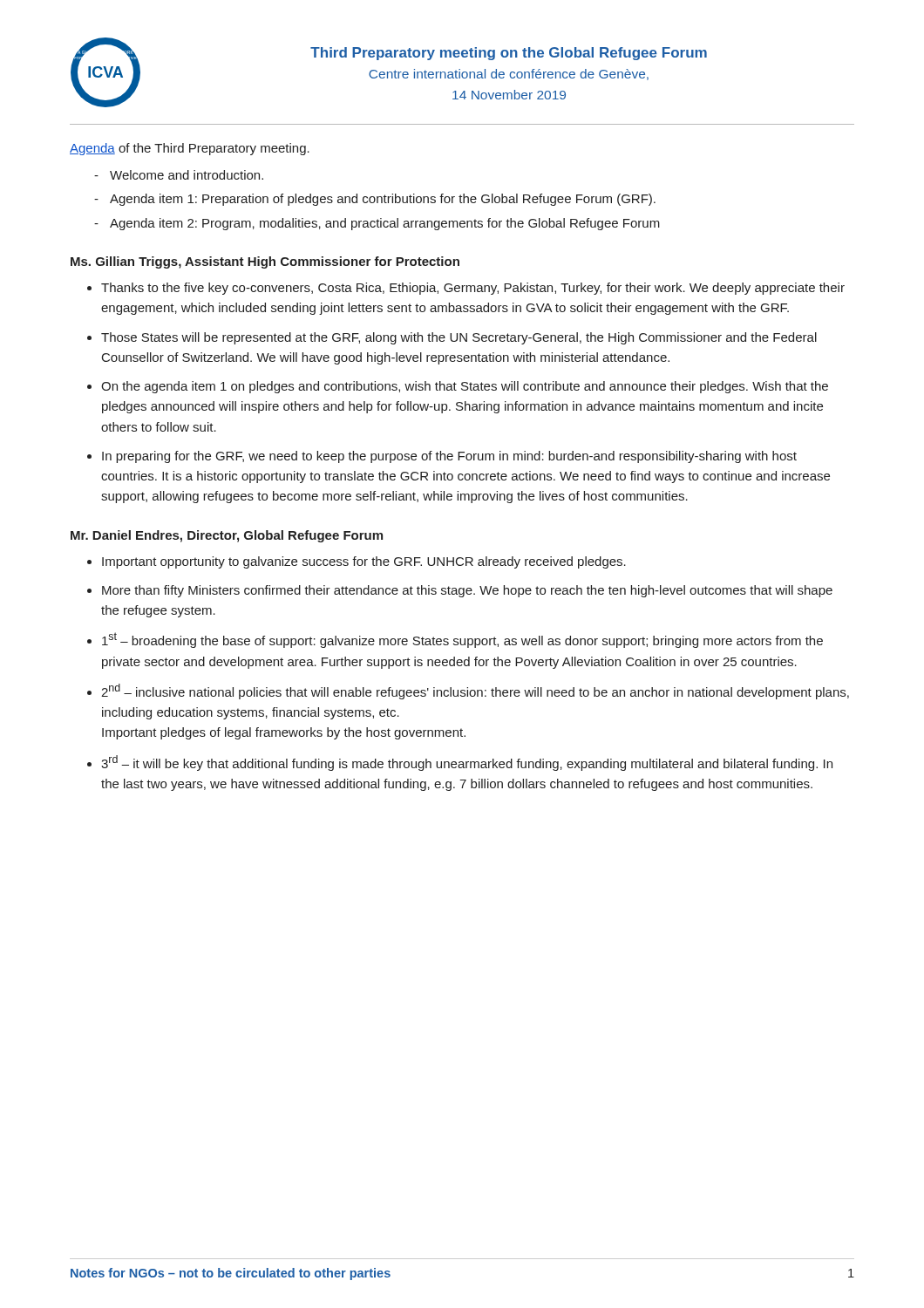Click on the block starting "Important opportunity to galvanize success for the GRF."
This screenshot has width=924, height=1308.
click(x=364, y=561)
